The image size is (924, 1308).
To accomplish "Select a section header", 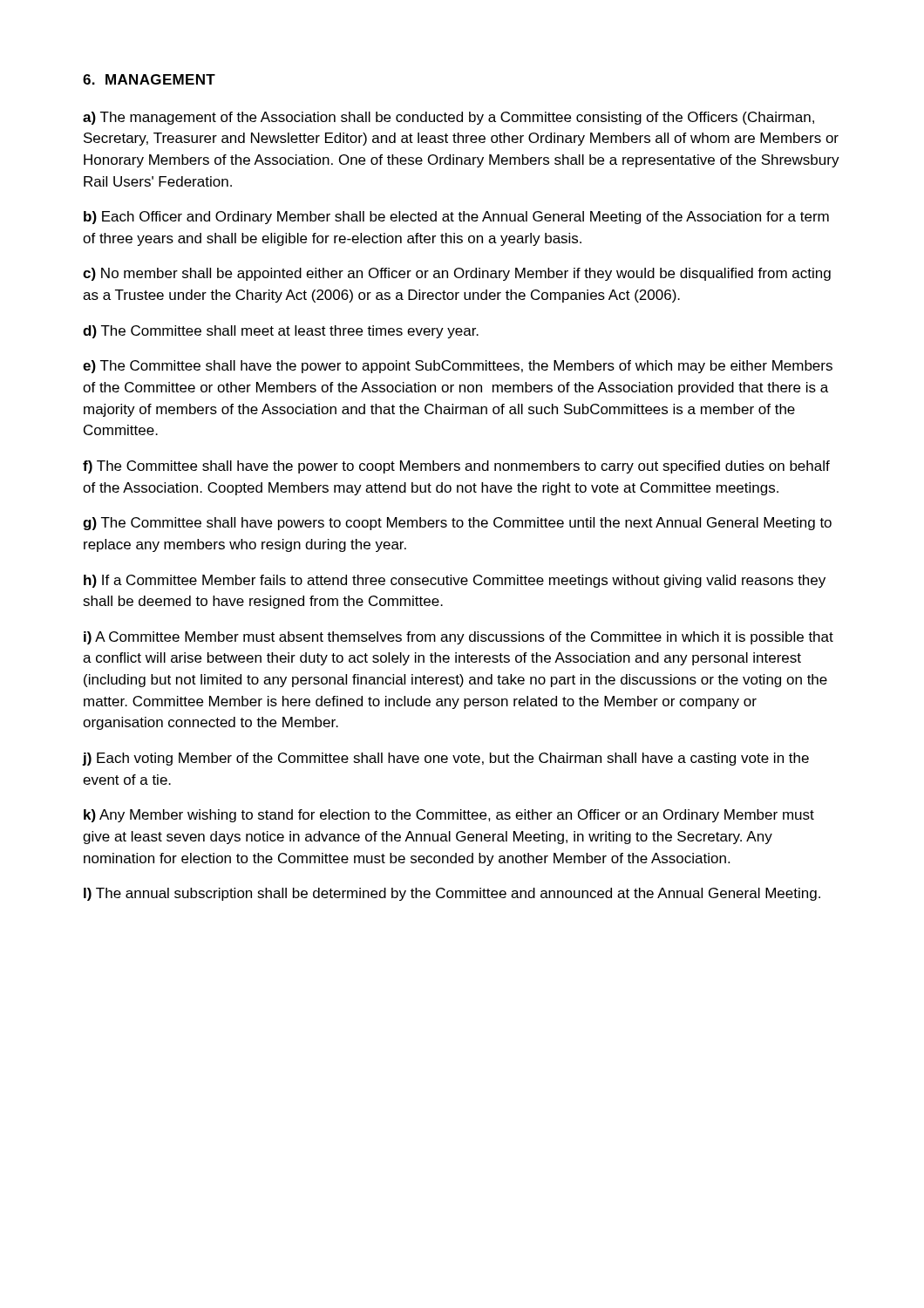I will pos(149,80).
